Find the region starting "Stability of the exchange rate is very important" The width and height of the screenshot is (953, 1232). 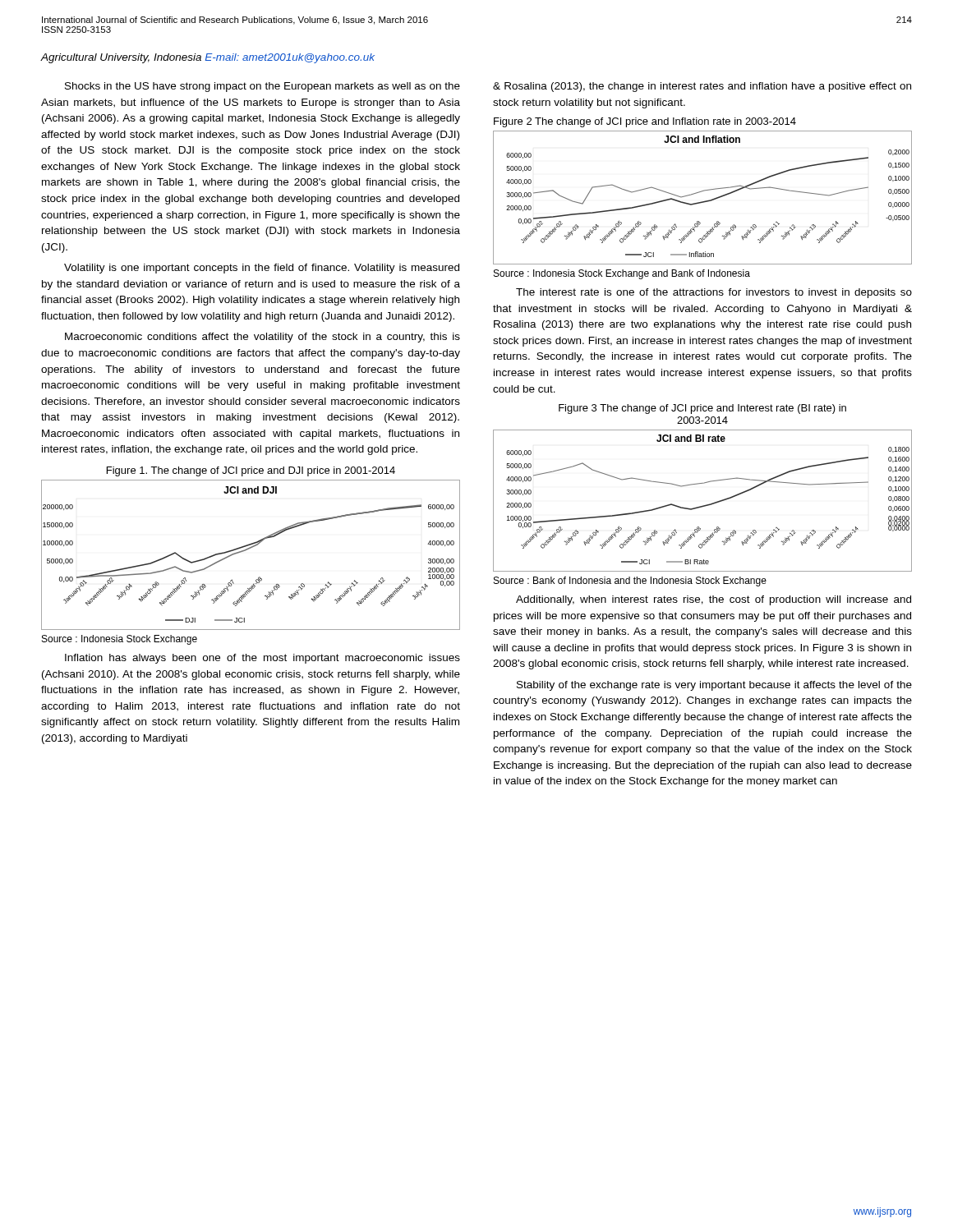click(x=702, y=733)
